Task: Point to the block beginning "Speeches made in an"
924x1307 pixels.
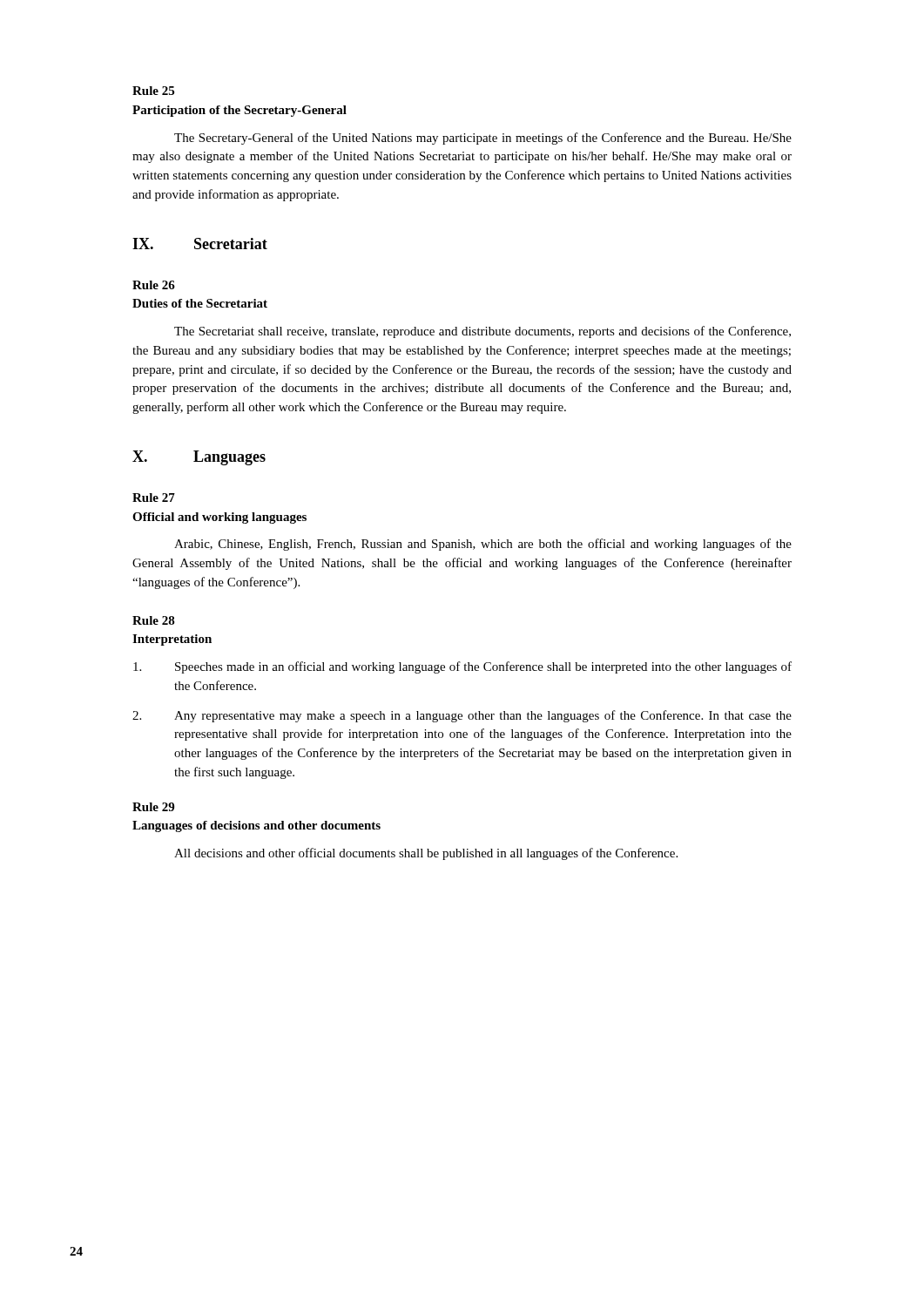Action: click(x=462, y=677)
